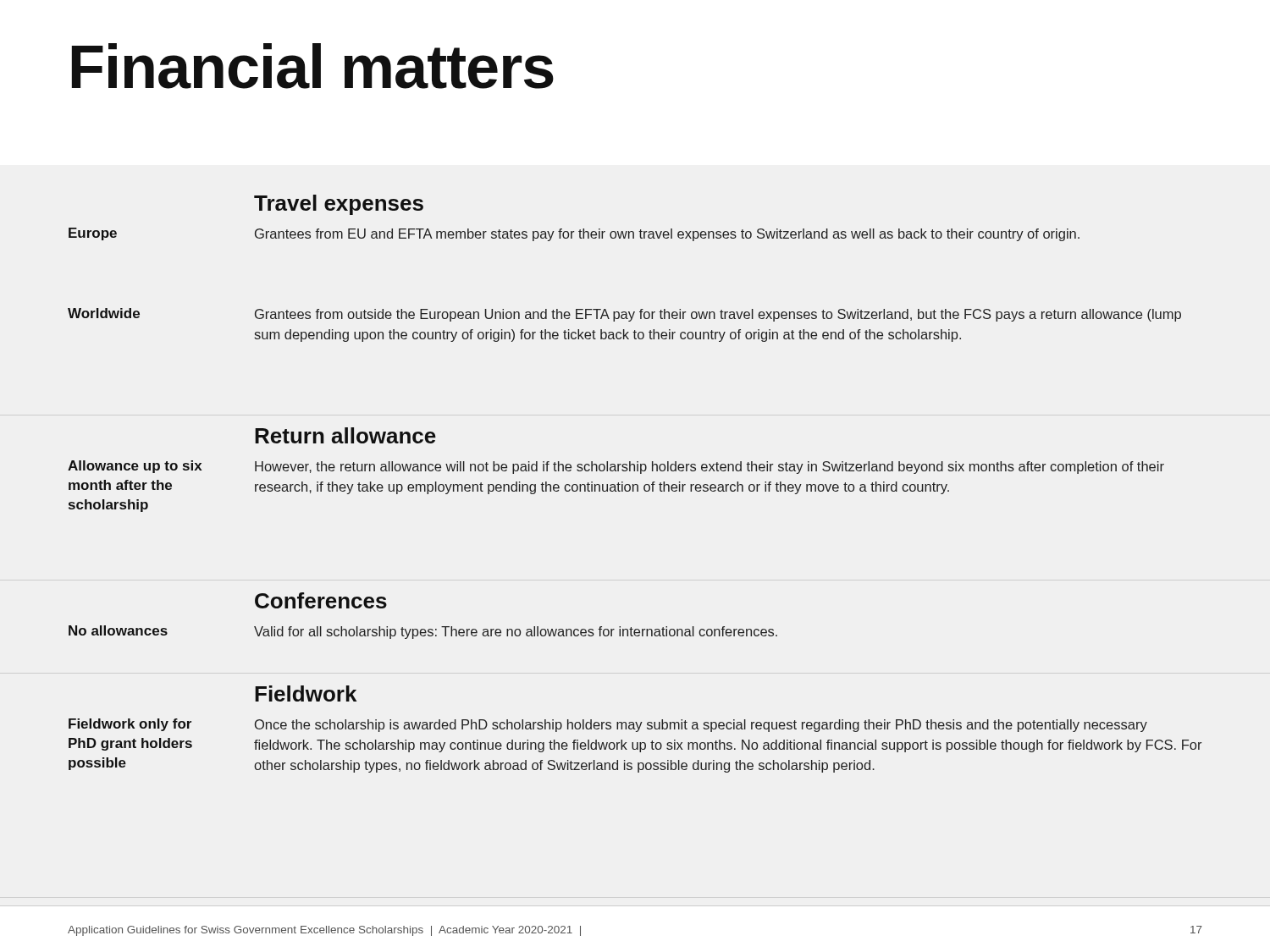Find the passage starting "Financial matters"
Screen dimensions: 952x1270
[x=313, y=66]
